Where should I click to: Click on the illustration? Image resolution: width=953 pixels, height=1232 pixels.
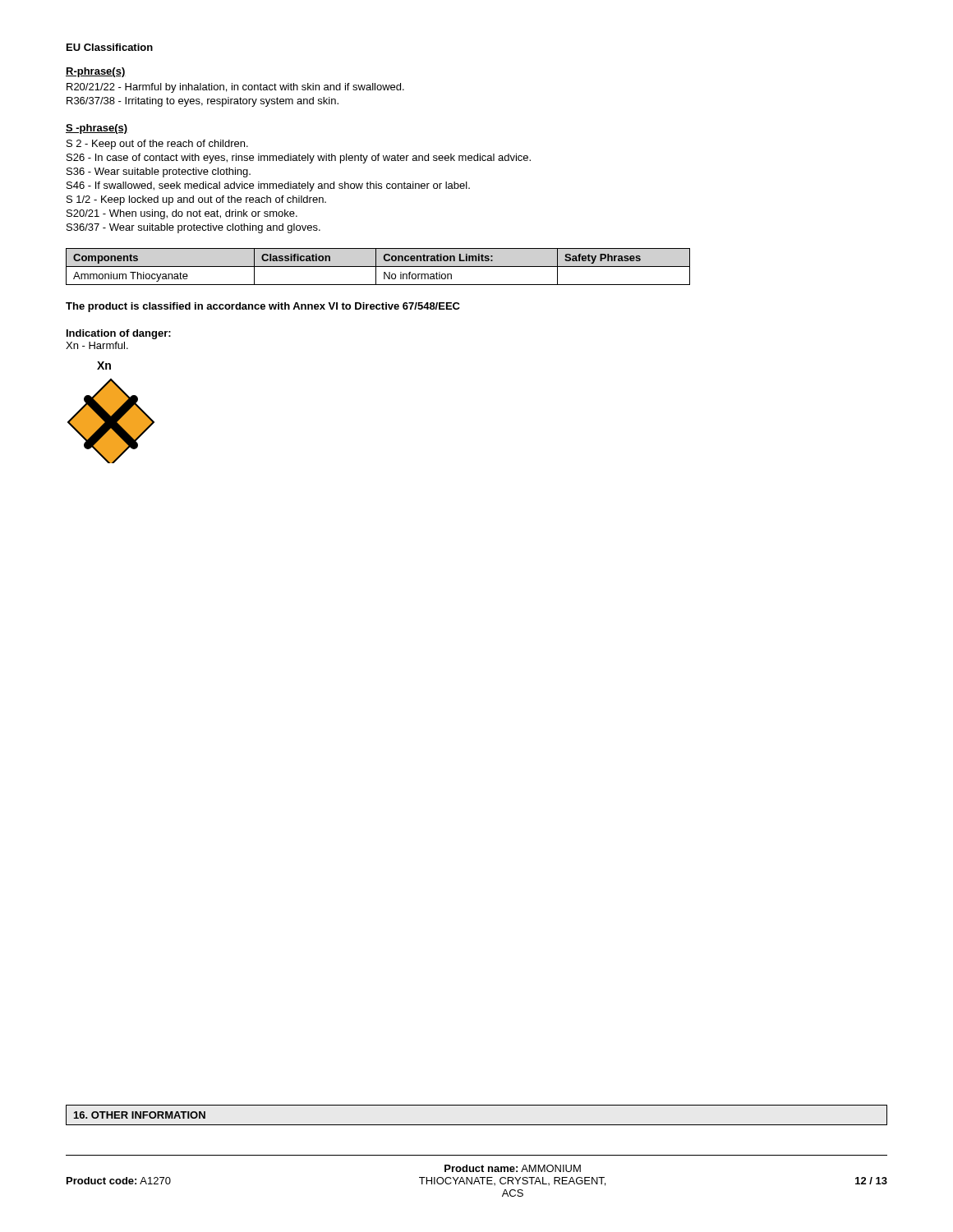(476, 411)
